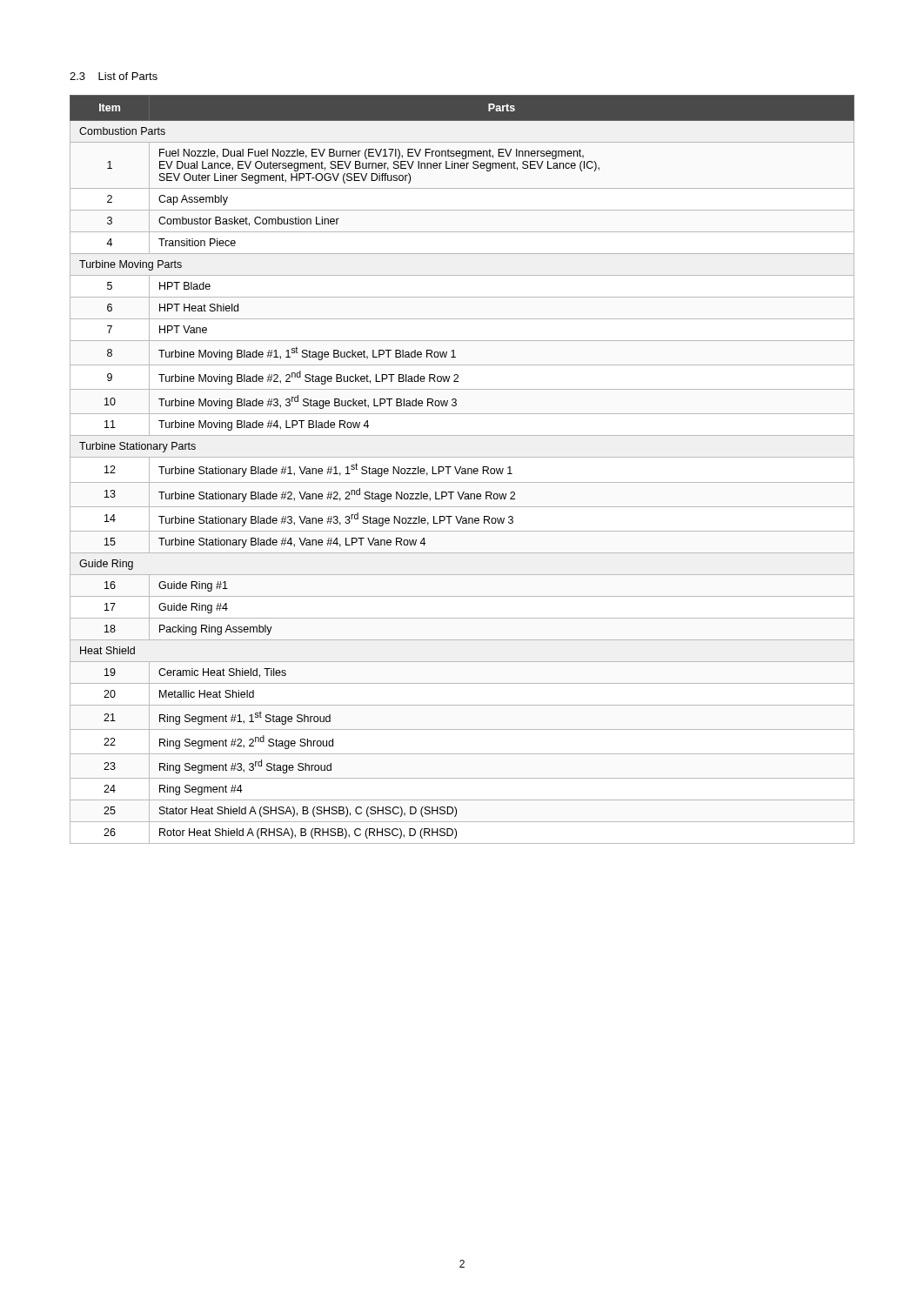
Task: Navigate to the region starting "2.3 List of Parts"
Action: click(x=114, y=76)
